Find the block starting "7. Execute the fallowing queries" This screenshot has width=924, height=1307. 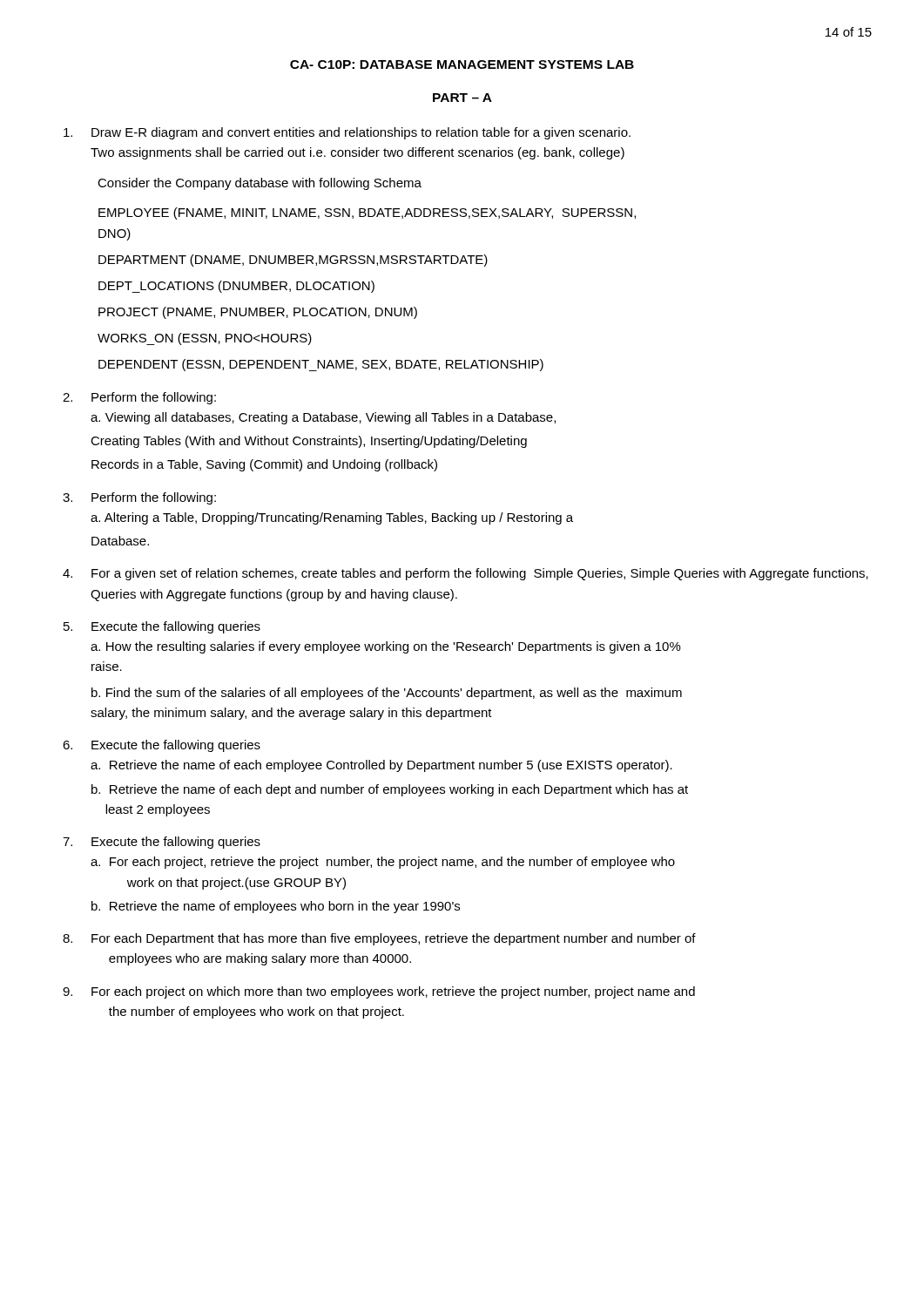coord(162,843)
